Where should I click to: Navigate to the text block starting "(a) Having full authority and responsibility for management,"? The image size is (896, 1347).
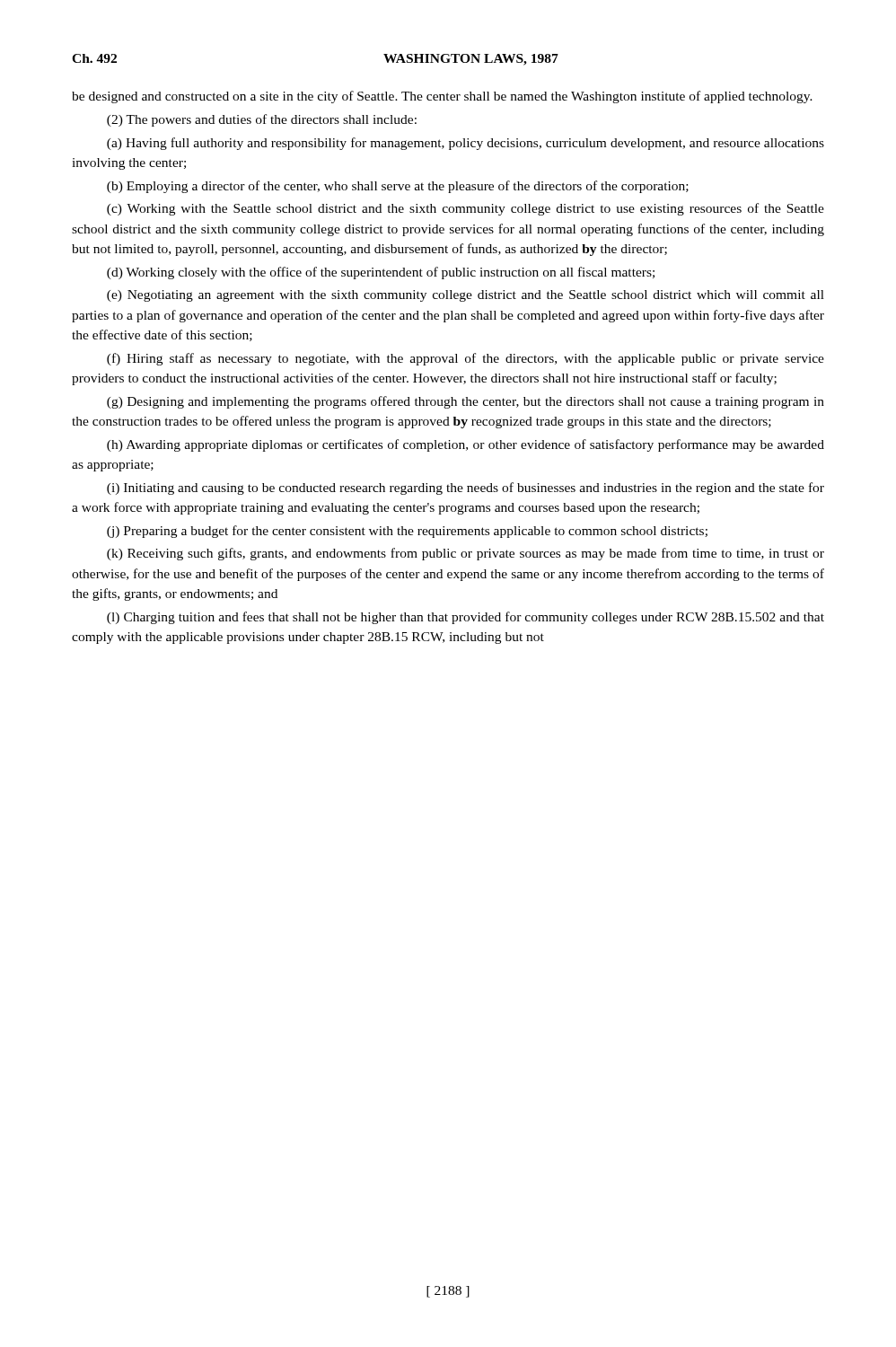click(448, 153)
